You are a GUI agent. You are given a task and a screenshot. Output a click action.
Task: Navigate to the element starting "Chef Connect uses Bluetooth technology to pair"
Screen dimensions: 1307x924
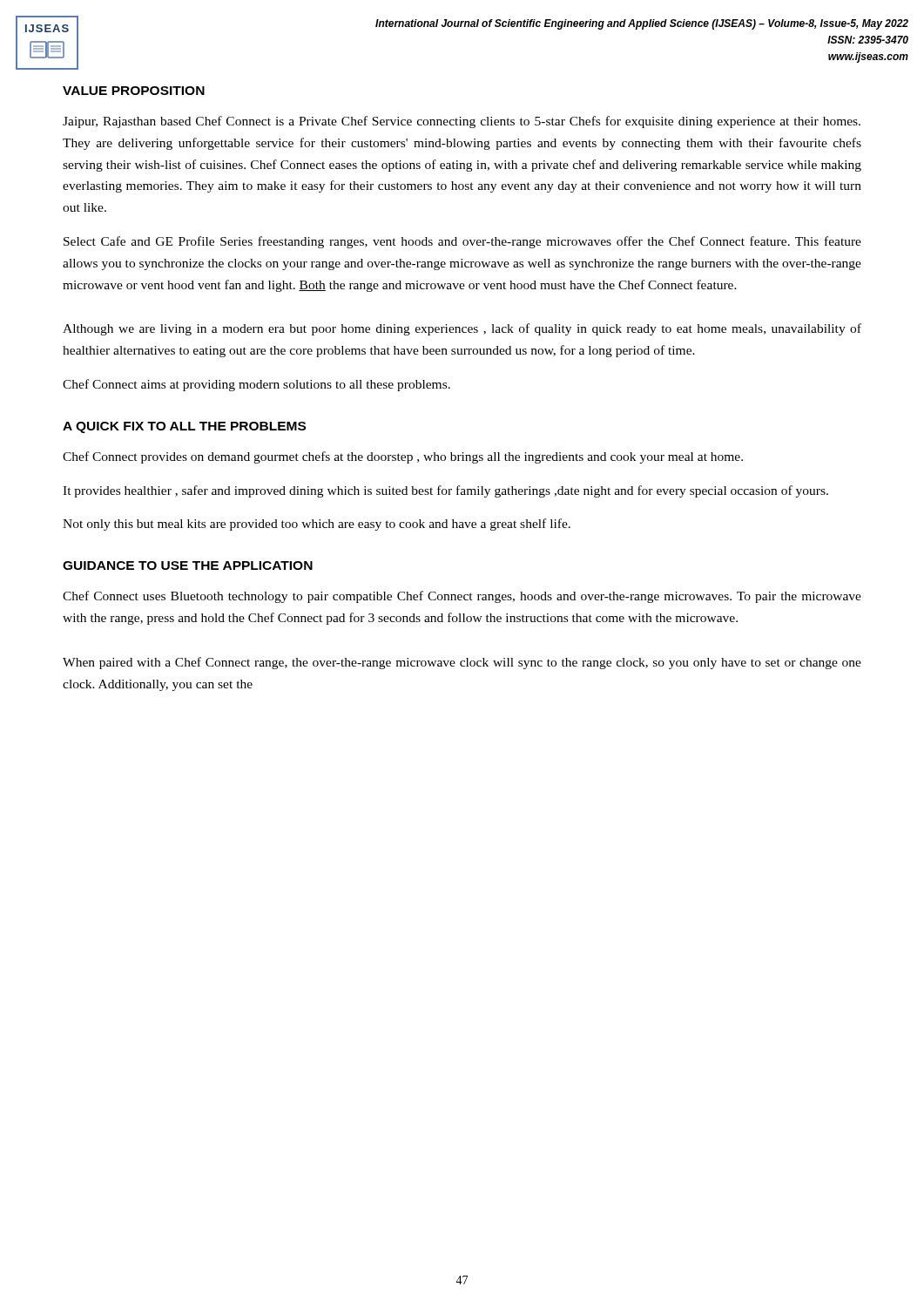click(x=462, y=607)
